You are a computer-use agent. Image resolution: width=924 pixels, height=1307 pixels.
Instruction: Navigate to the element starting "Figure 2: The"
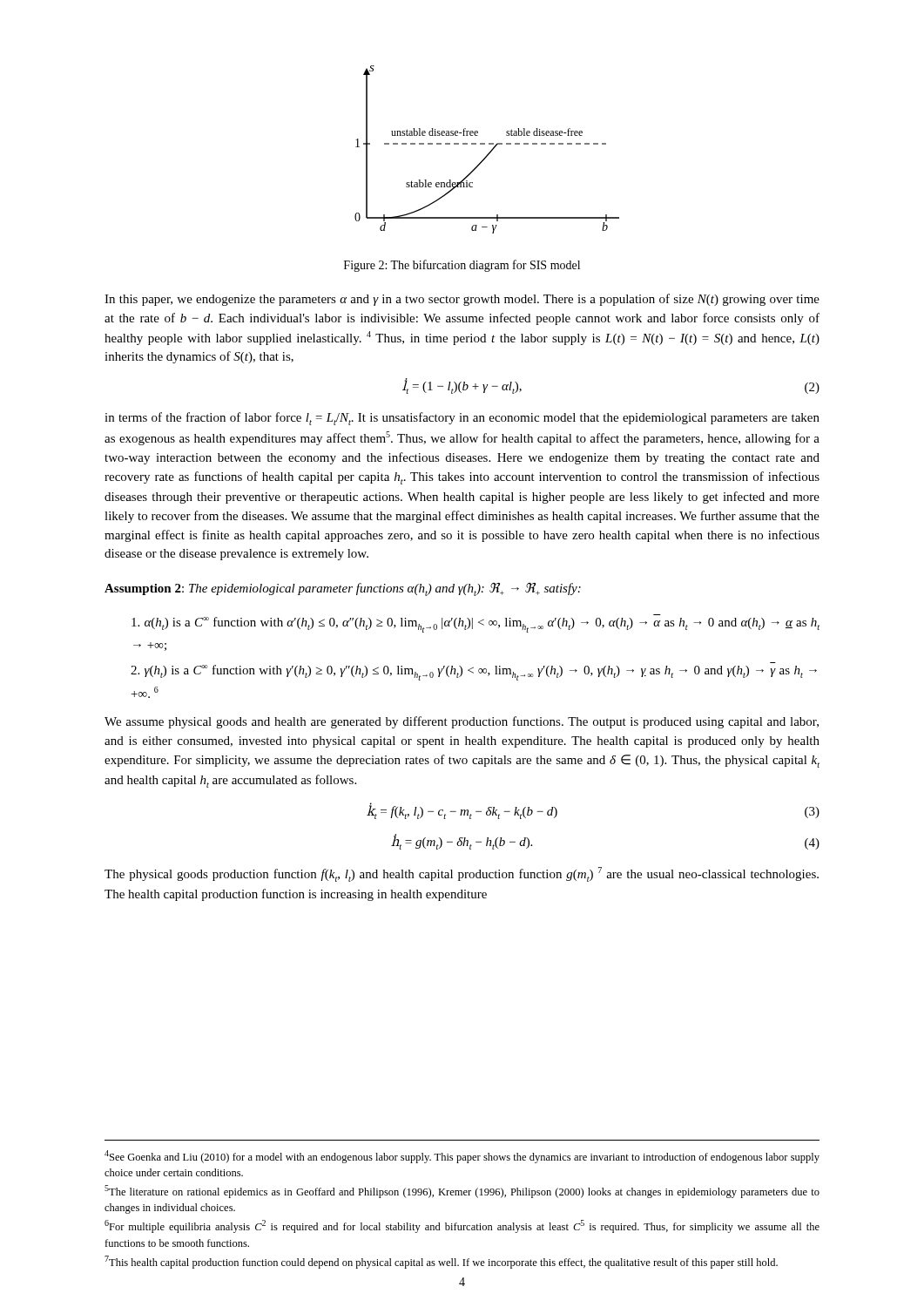(x=462, y=265)
